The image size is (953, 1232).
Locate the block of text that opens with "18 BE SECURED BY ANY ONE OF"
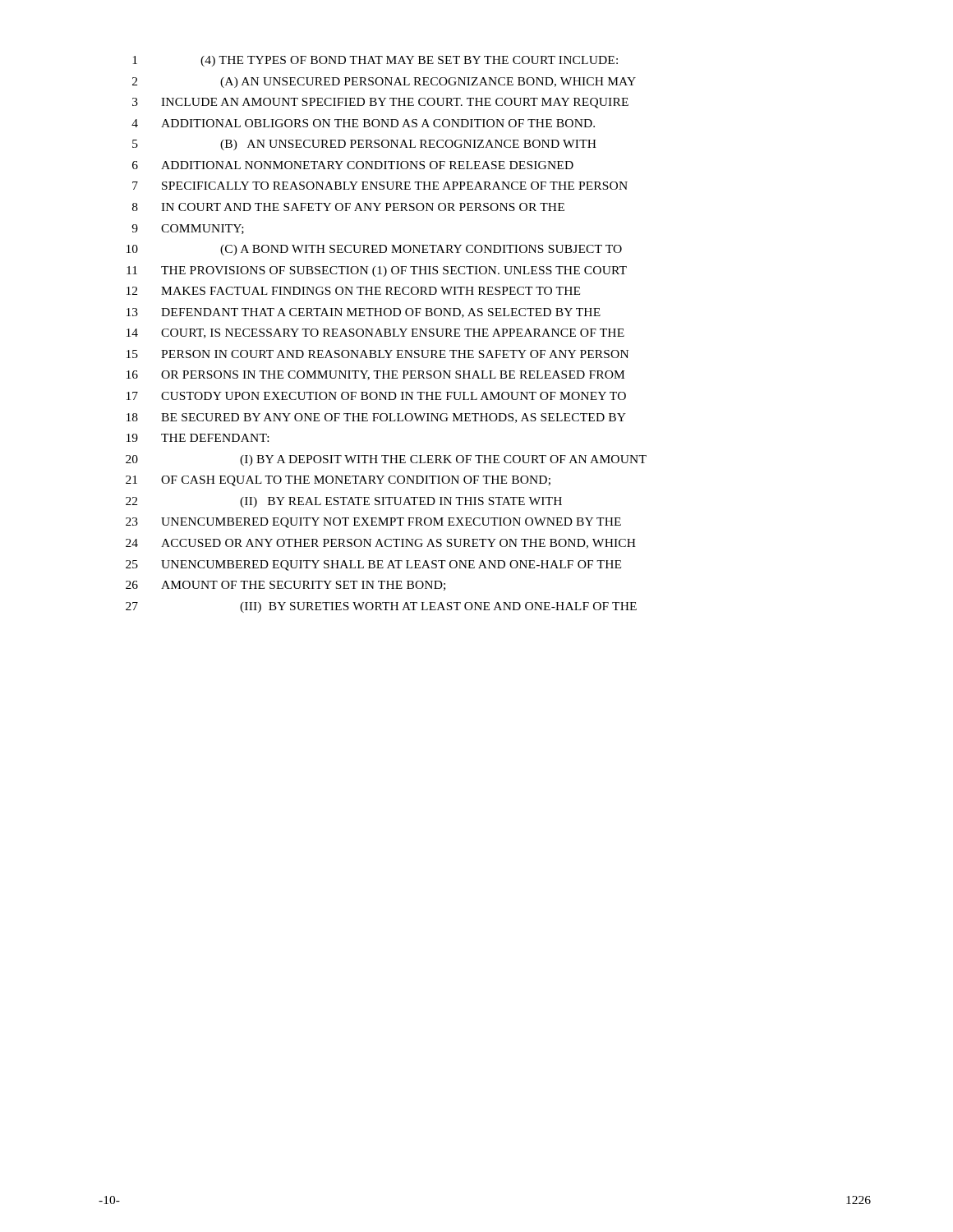click(485, 417)
